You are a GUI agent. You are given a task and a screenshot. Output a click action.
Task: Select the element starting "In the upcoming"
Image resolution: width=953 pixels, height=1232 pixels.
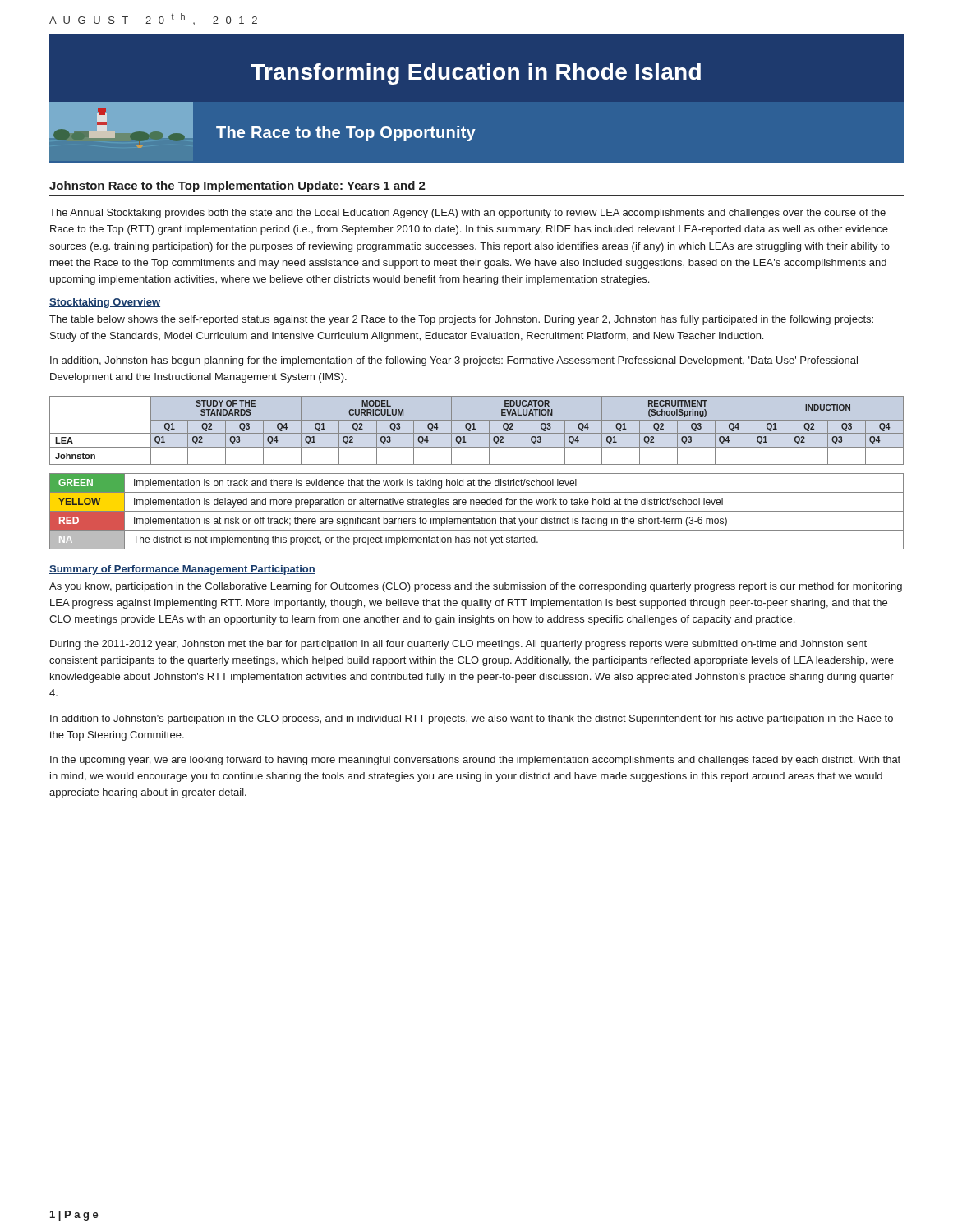coord(475,776)
